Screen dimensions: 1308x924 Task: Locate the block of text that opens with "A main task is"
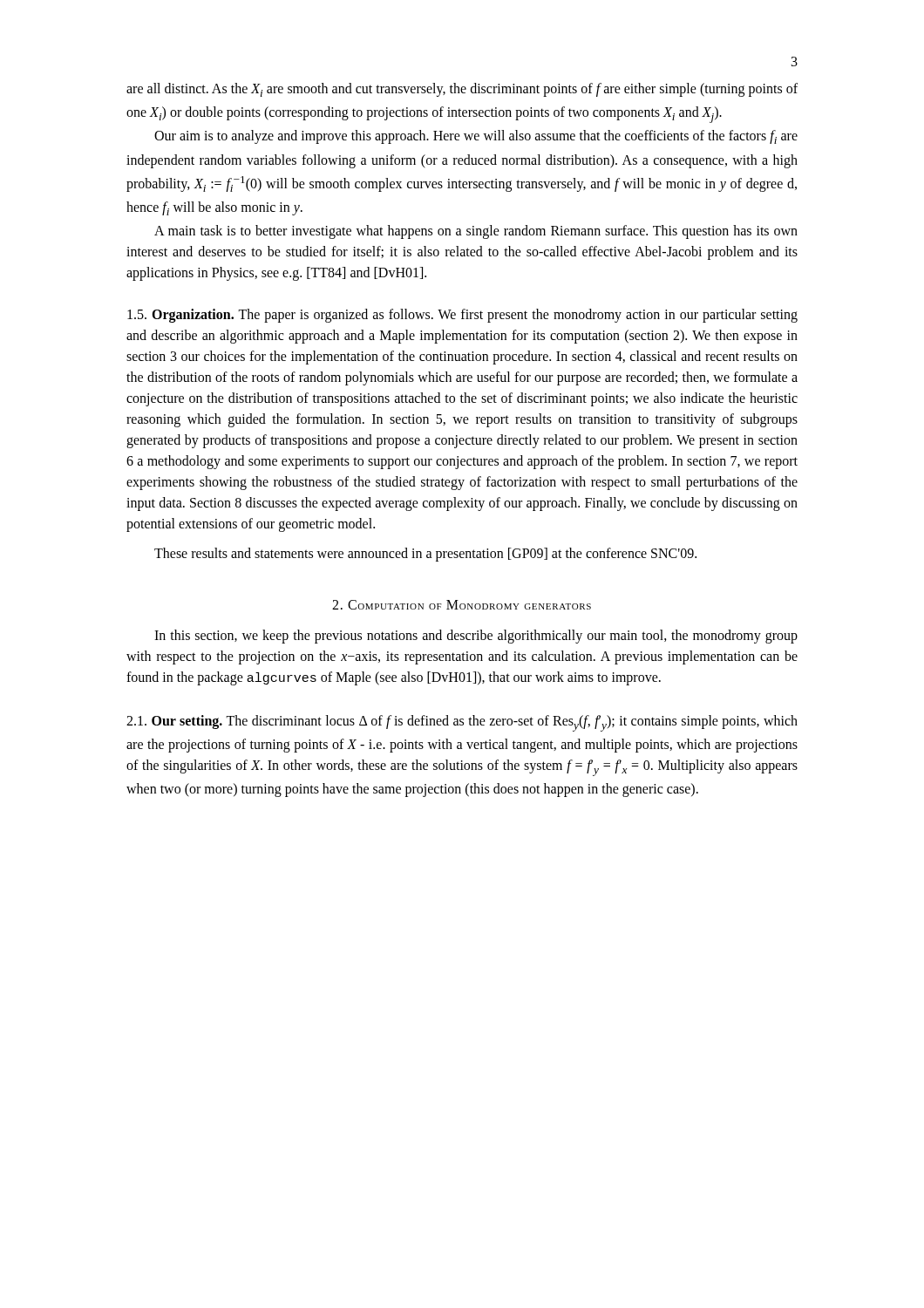(462, 252)
